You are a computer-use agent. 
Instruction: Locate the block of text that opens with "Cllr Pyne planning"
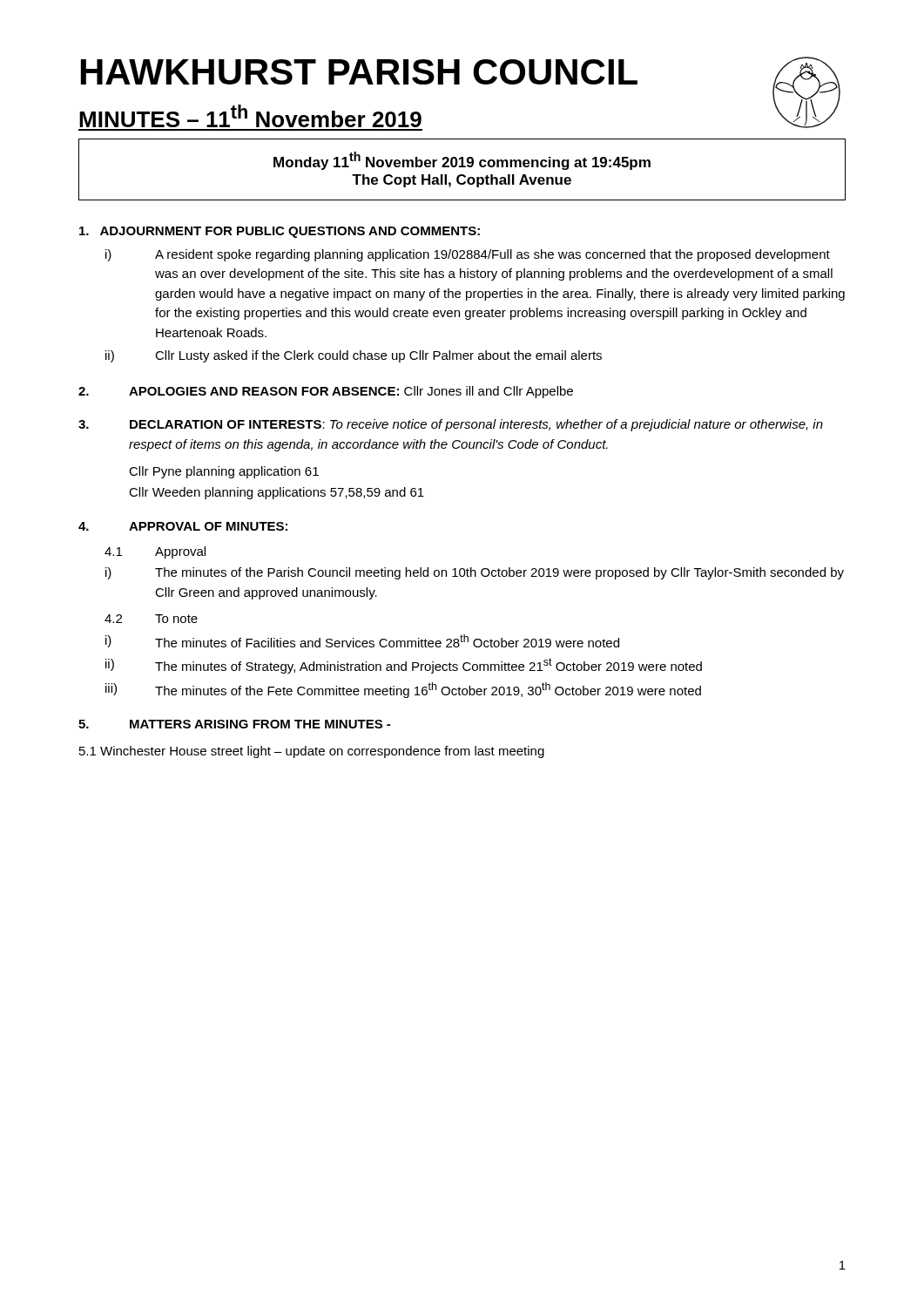tap(277, 482)
